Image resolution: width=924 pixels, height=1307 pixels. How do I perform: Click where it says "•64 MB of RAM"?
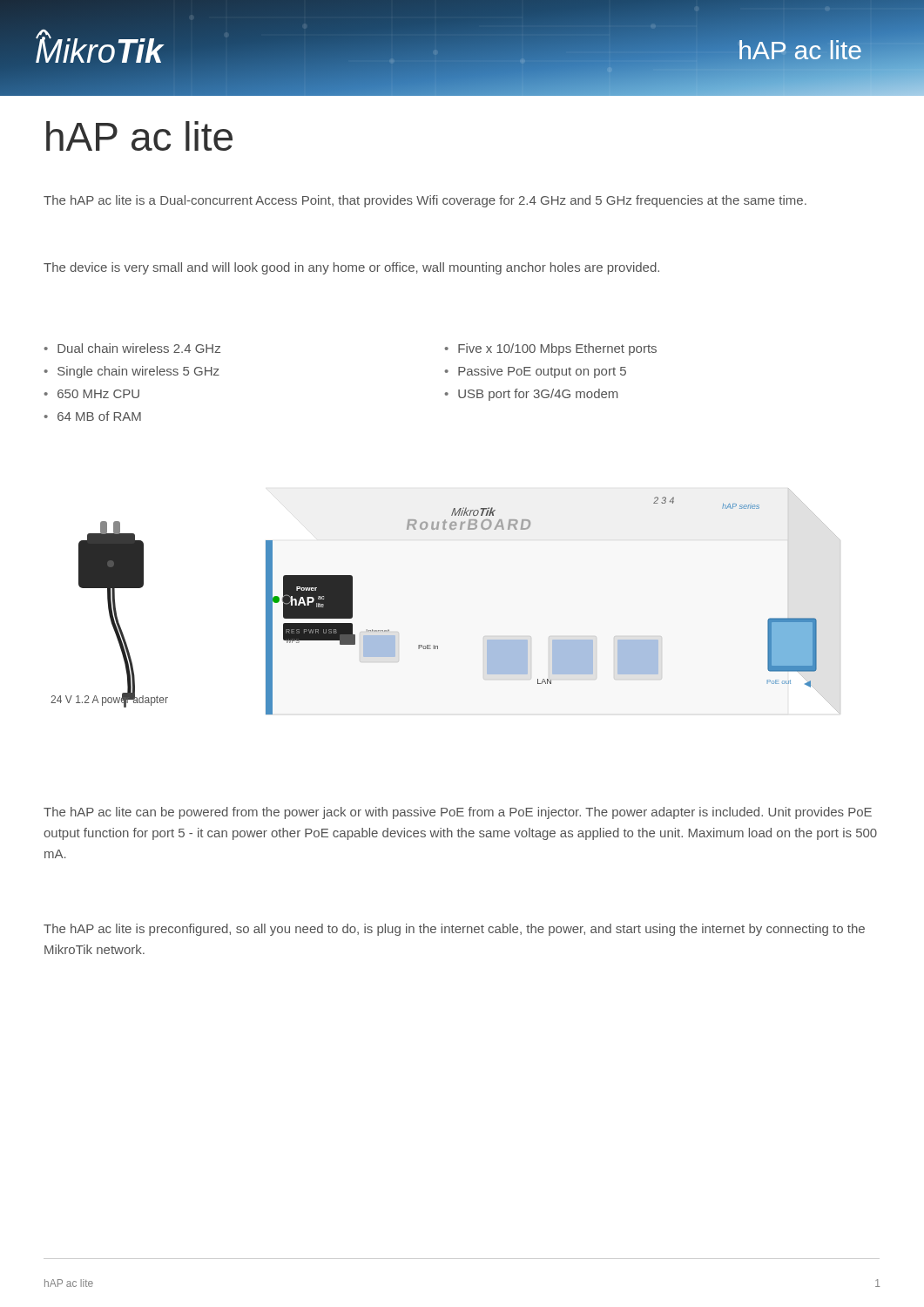point(93,416)
